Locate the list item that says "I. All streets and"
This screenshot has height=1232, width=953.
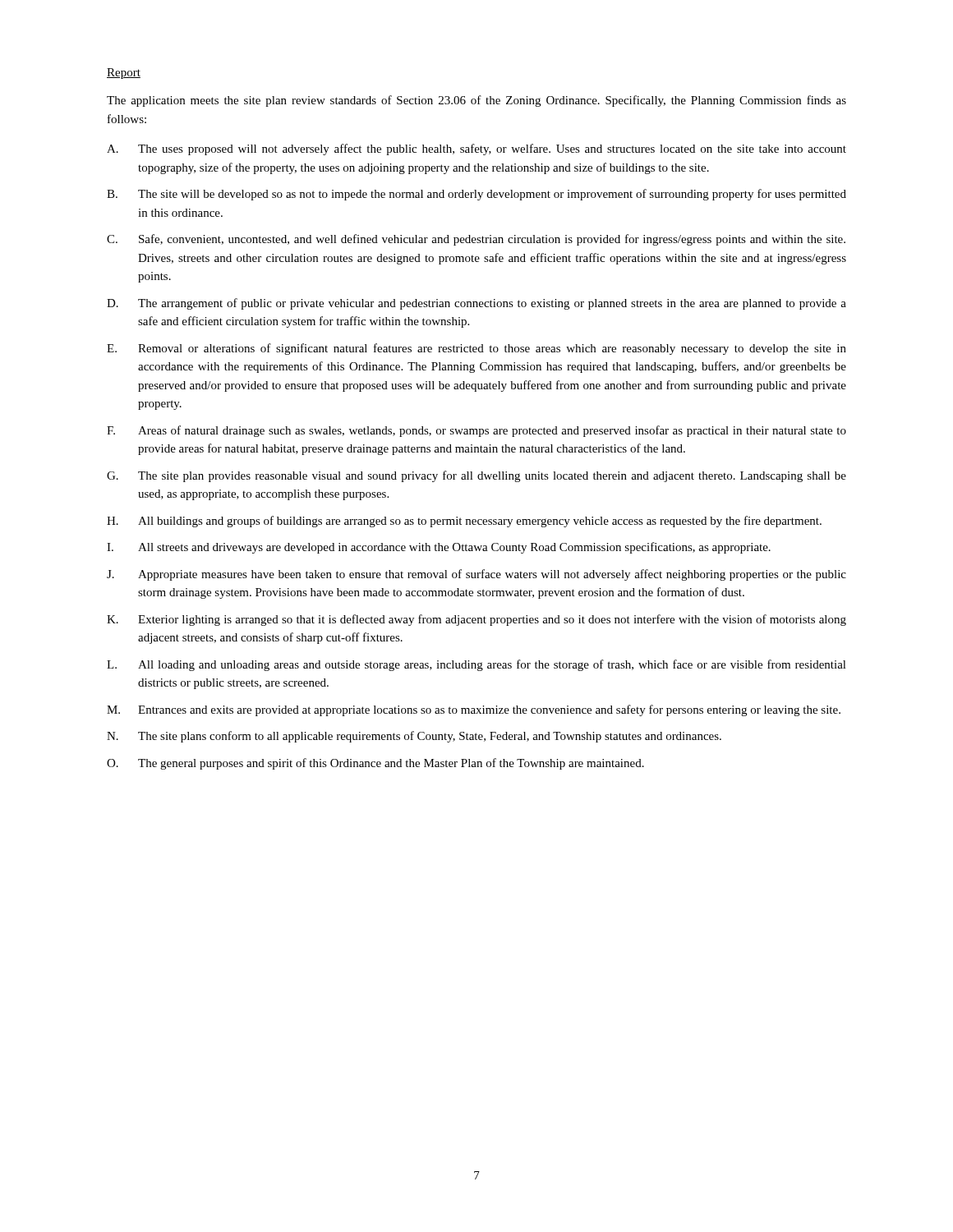coord(476,547)
